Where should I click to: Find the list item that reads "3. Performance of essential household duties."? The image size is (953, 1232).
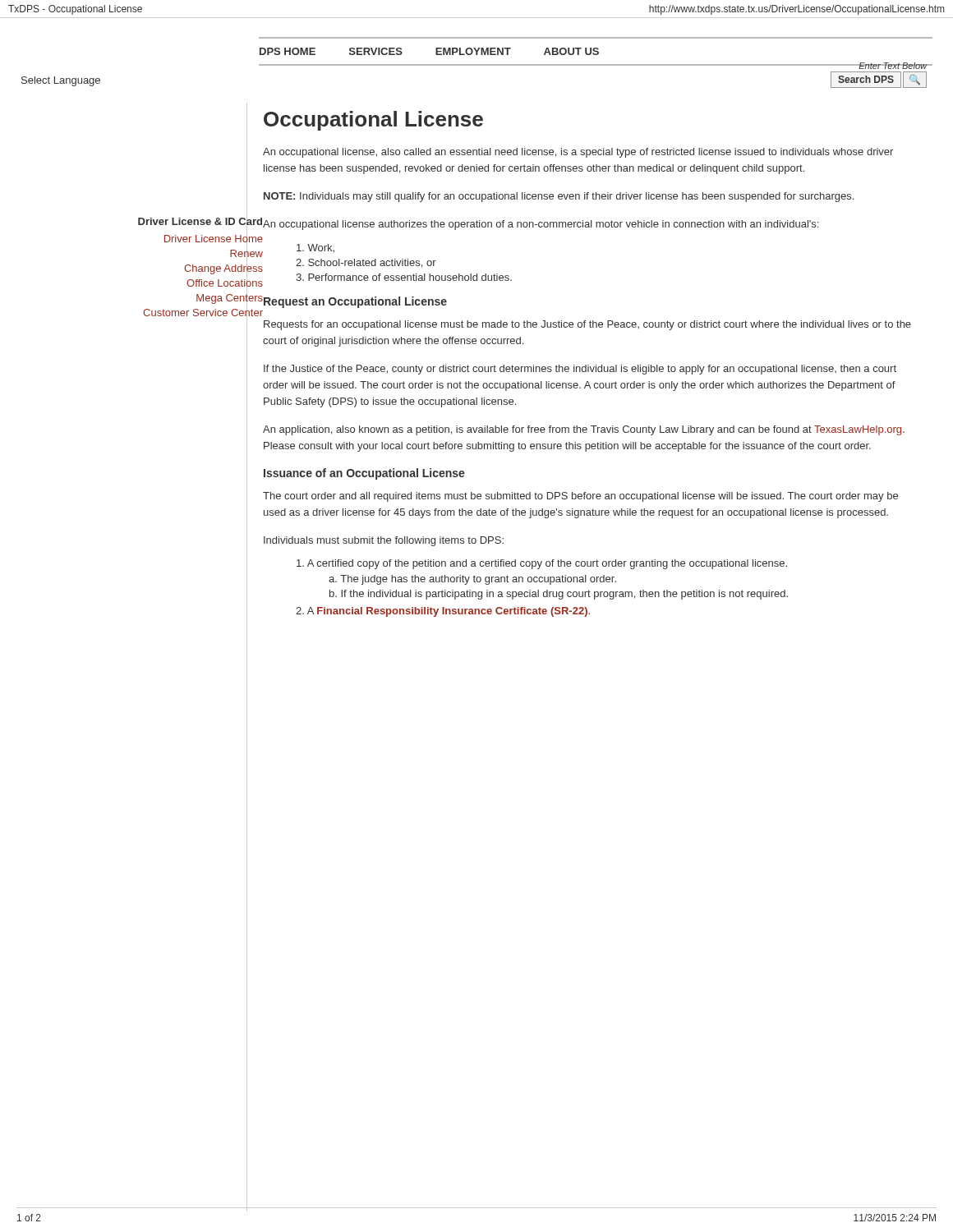tap(404, 277)
